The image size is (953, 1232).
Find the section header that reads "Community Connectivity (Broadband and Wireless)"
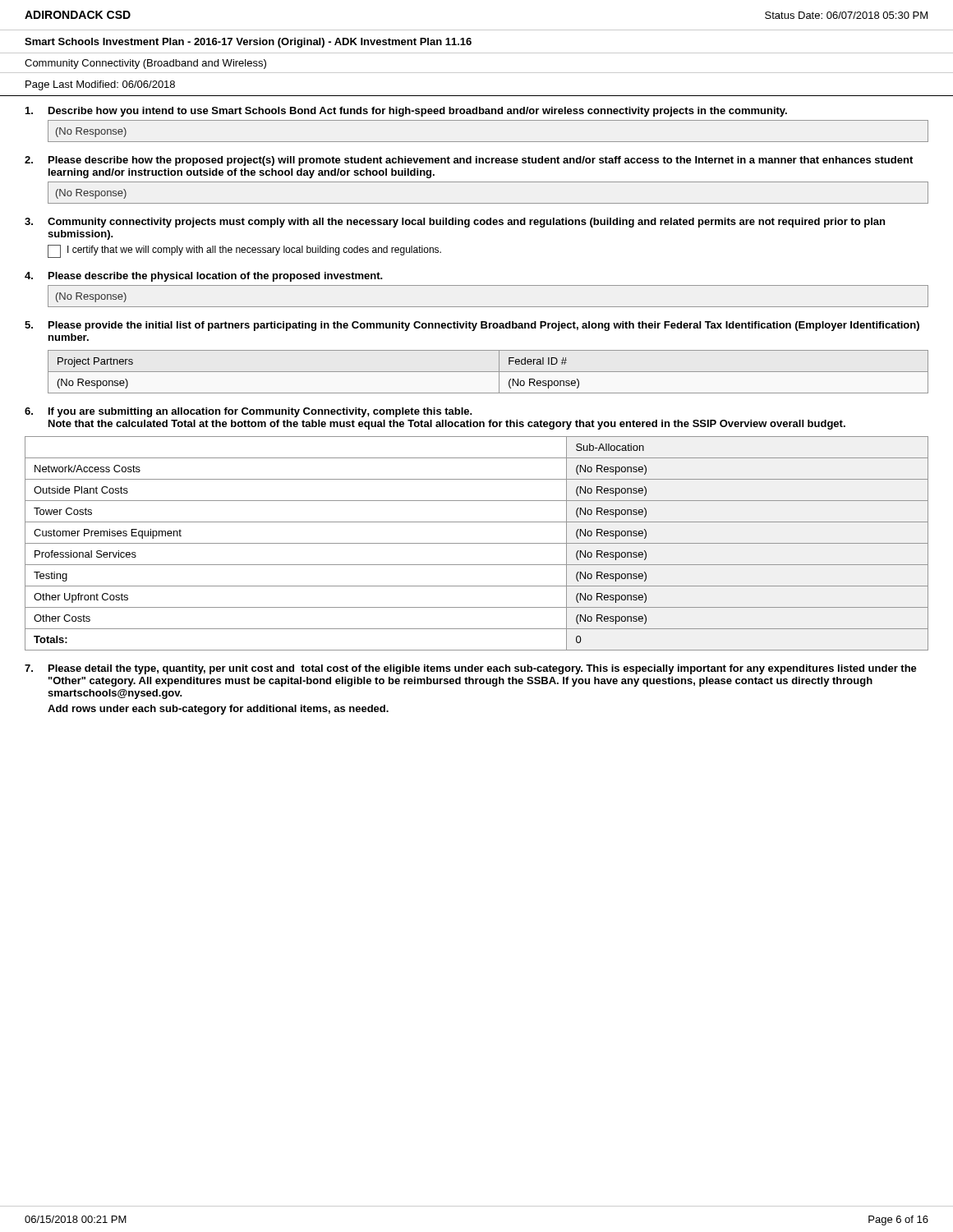(146, 63)
